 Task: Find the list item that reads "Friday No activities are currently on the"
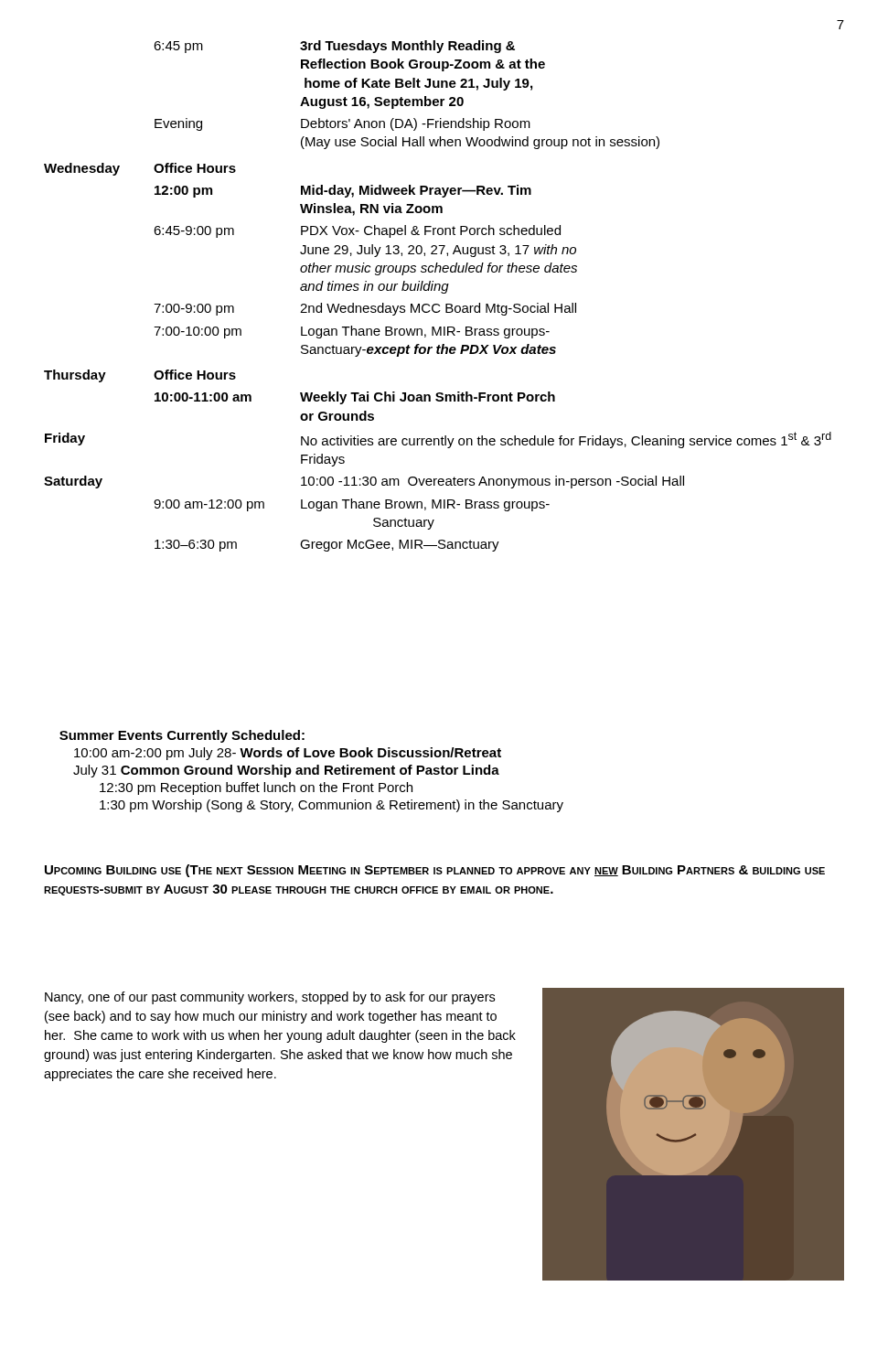444,449
